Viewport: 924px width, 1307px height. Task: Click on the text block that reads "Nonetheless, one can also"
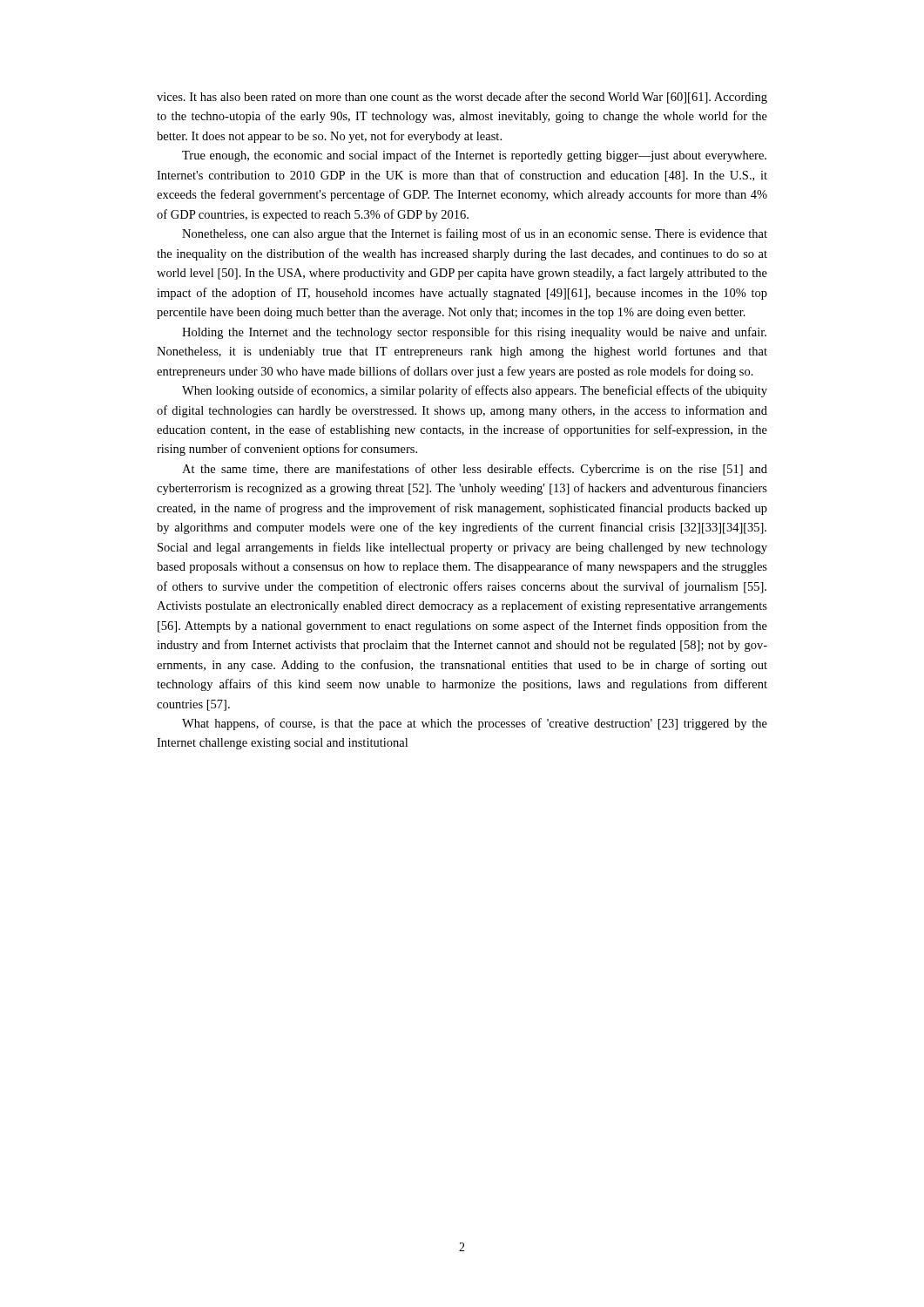click(x=462, y=273)
